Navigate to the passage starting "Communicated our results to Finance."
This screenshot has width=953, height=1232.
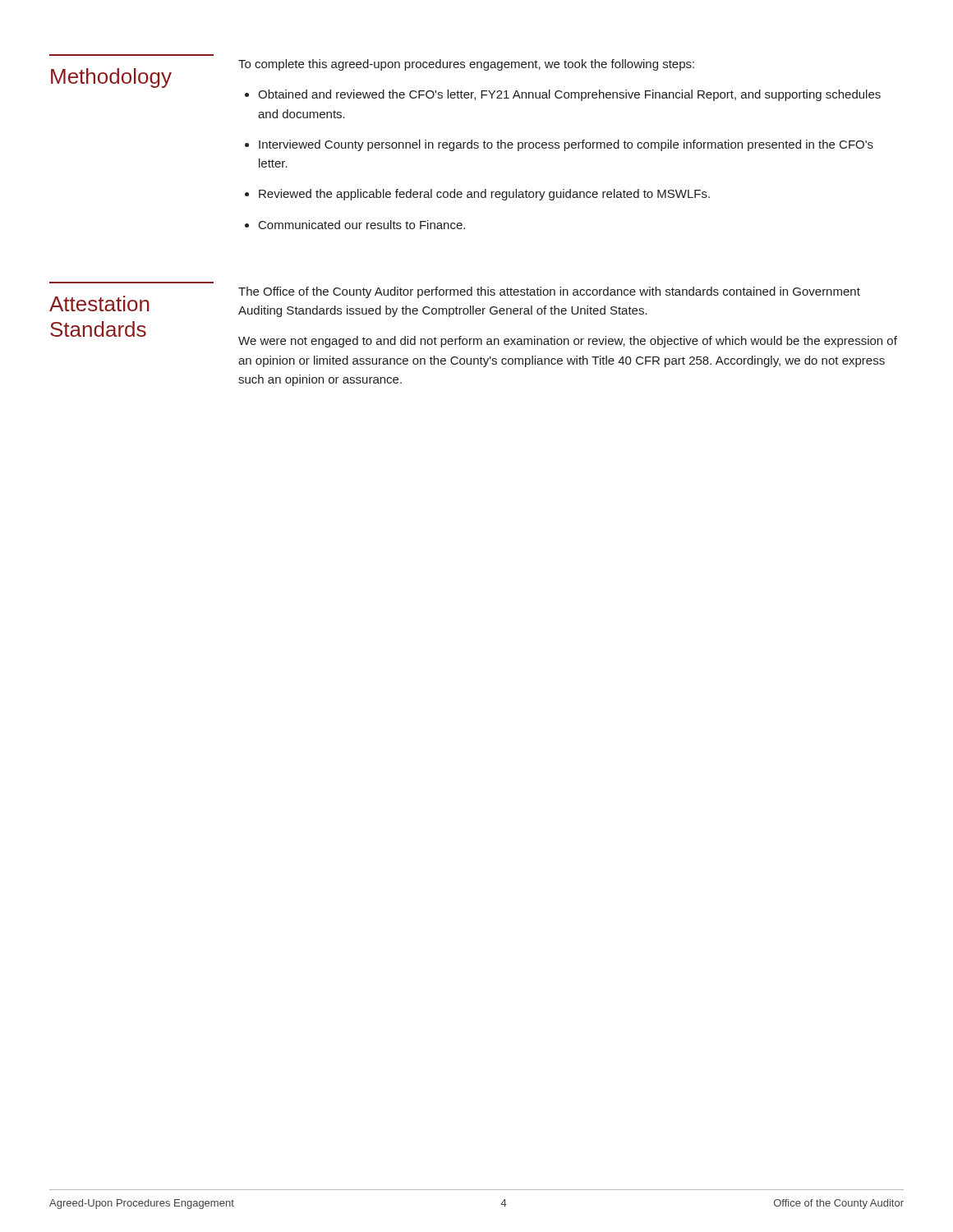click(362, 224)
